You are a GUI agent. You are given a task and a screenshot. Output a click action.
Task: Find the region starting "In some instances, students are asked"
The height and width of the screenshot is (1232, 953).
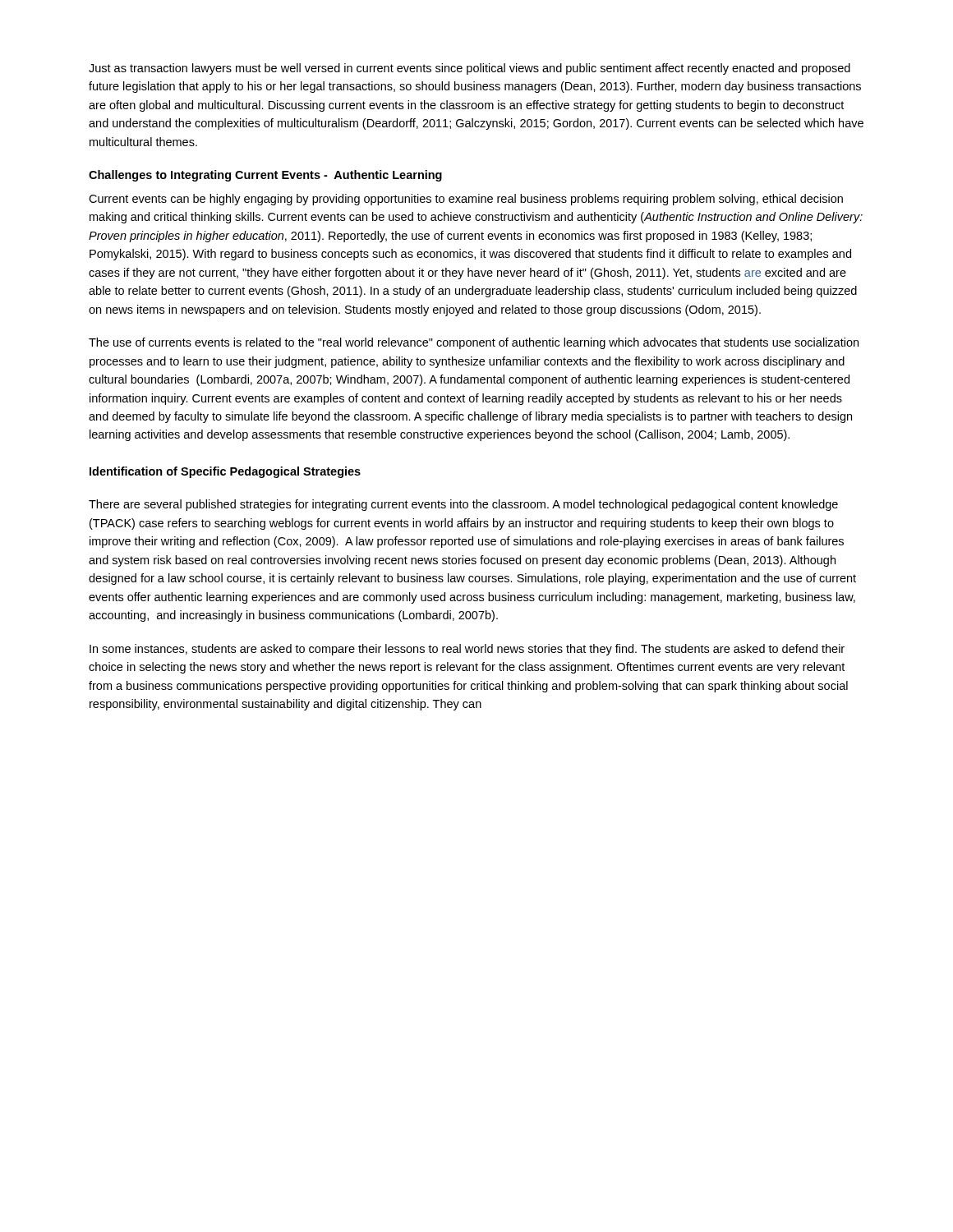[468, 676]
